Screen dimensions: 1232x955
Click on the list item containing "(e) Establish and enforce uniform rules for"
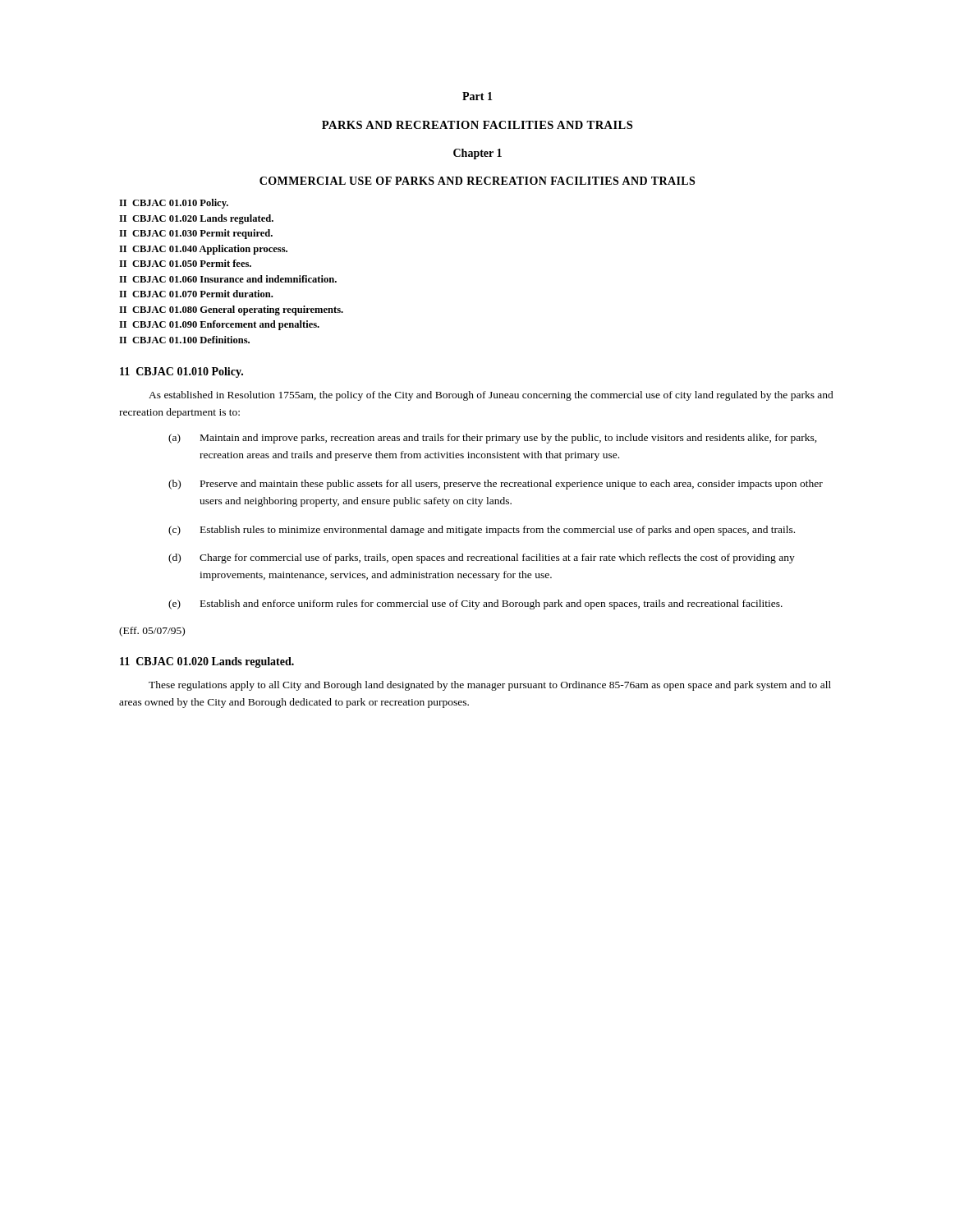[x=502, y=604]
